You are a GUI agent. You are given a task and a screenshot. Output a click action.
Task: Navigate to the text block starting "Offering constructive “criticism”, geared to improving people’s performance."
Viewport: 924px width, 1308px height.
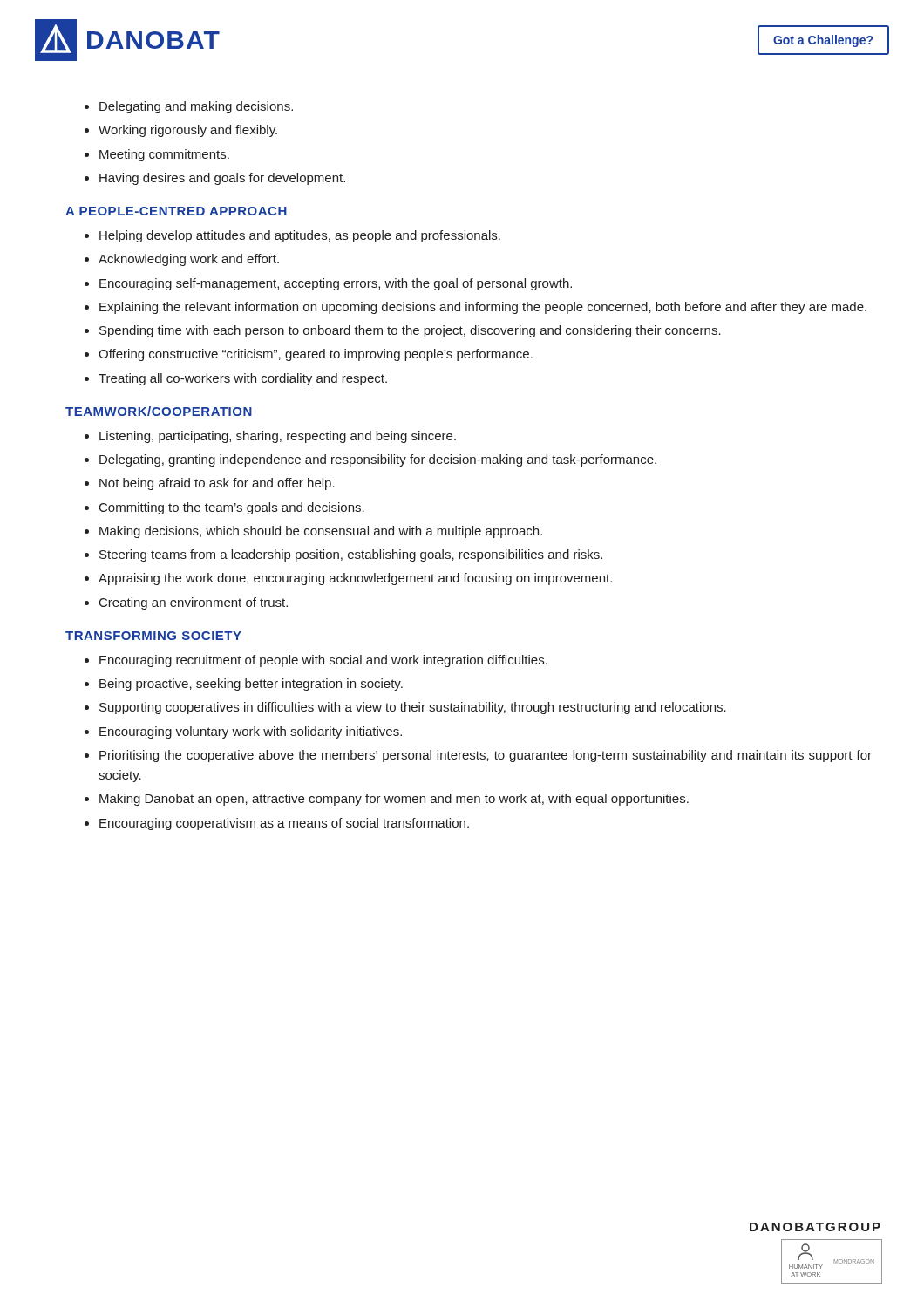pyautogui.click(x=316, y=354)
